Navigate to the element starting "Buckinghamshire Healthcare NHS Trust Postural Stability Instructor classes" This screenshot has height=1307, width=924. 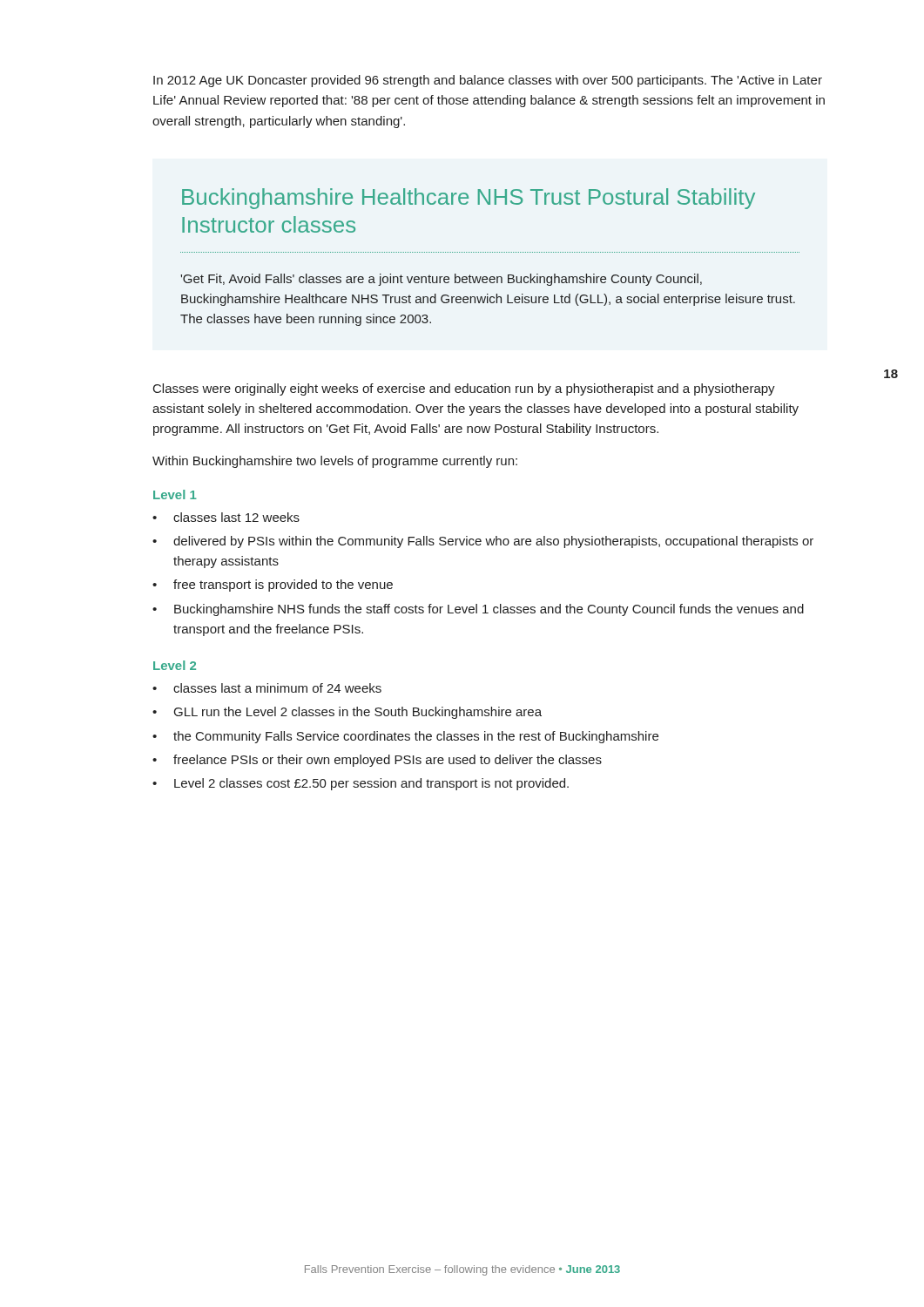tap(490, 256)
